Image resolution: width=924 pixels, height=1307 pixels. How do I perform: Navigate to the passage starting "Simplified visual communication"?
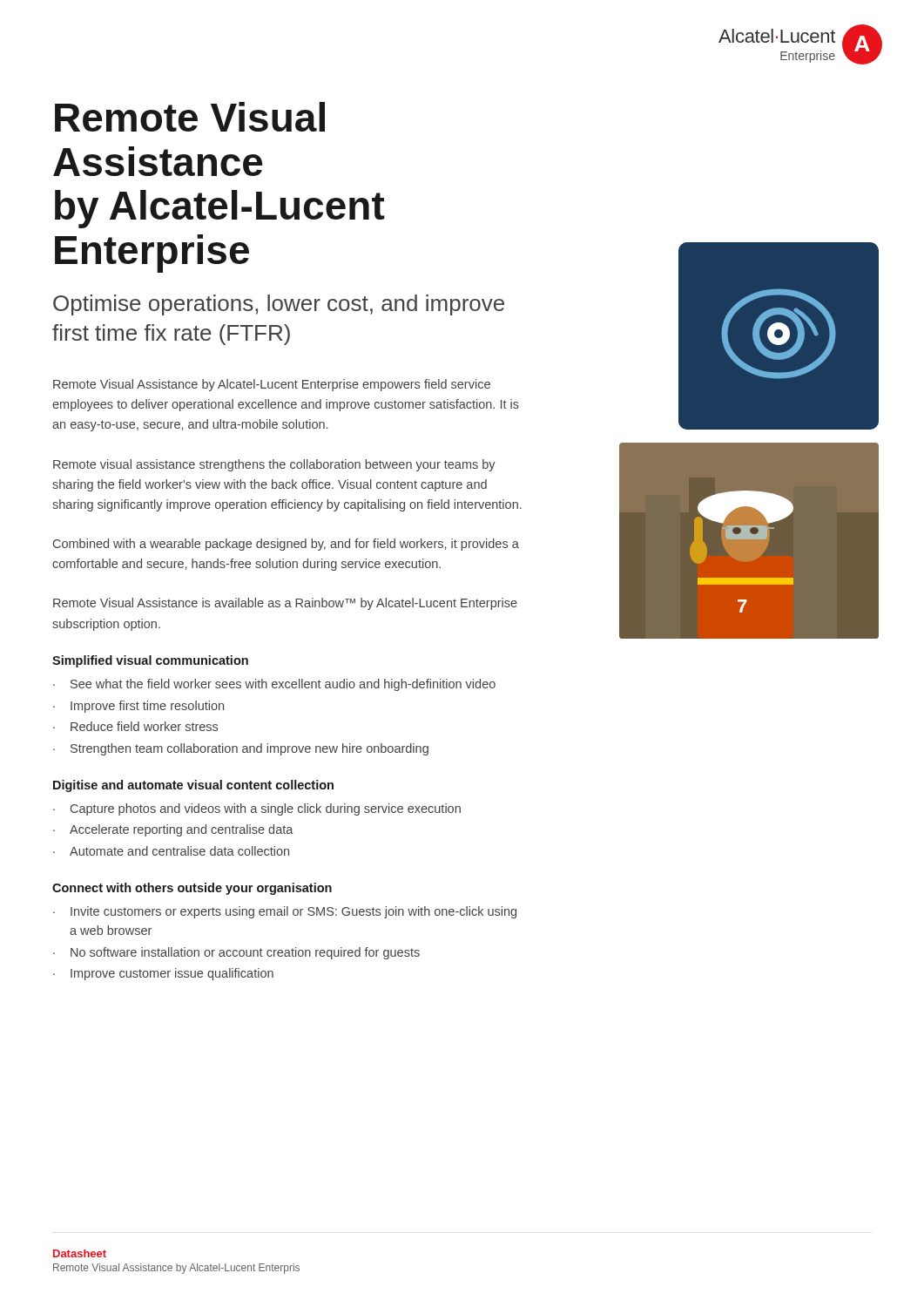pos(151,660)
